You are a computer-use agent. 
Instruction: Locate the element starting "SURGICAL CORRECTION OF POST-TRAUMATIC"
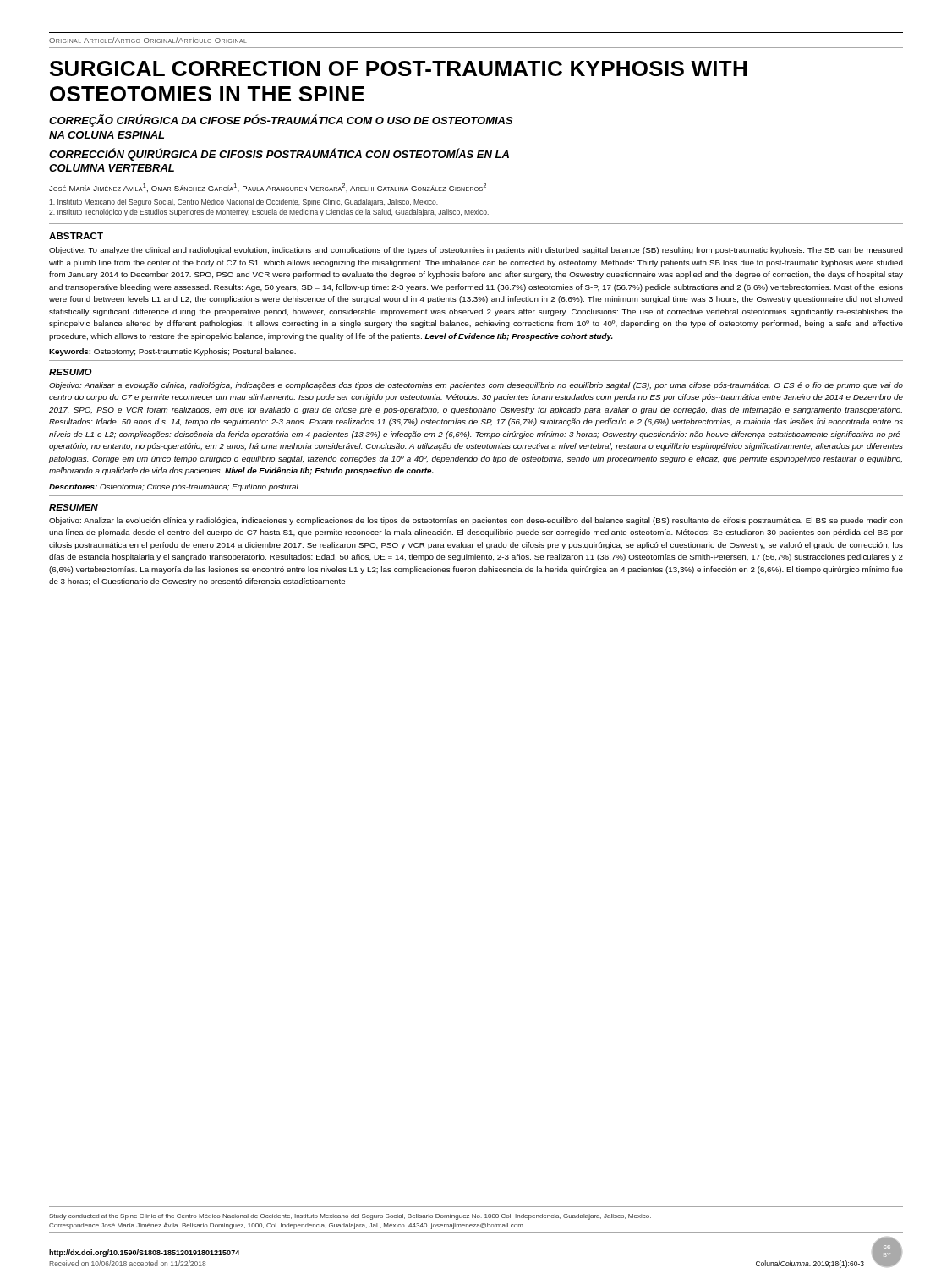click(x=399, y=82)
